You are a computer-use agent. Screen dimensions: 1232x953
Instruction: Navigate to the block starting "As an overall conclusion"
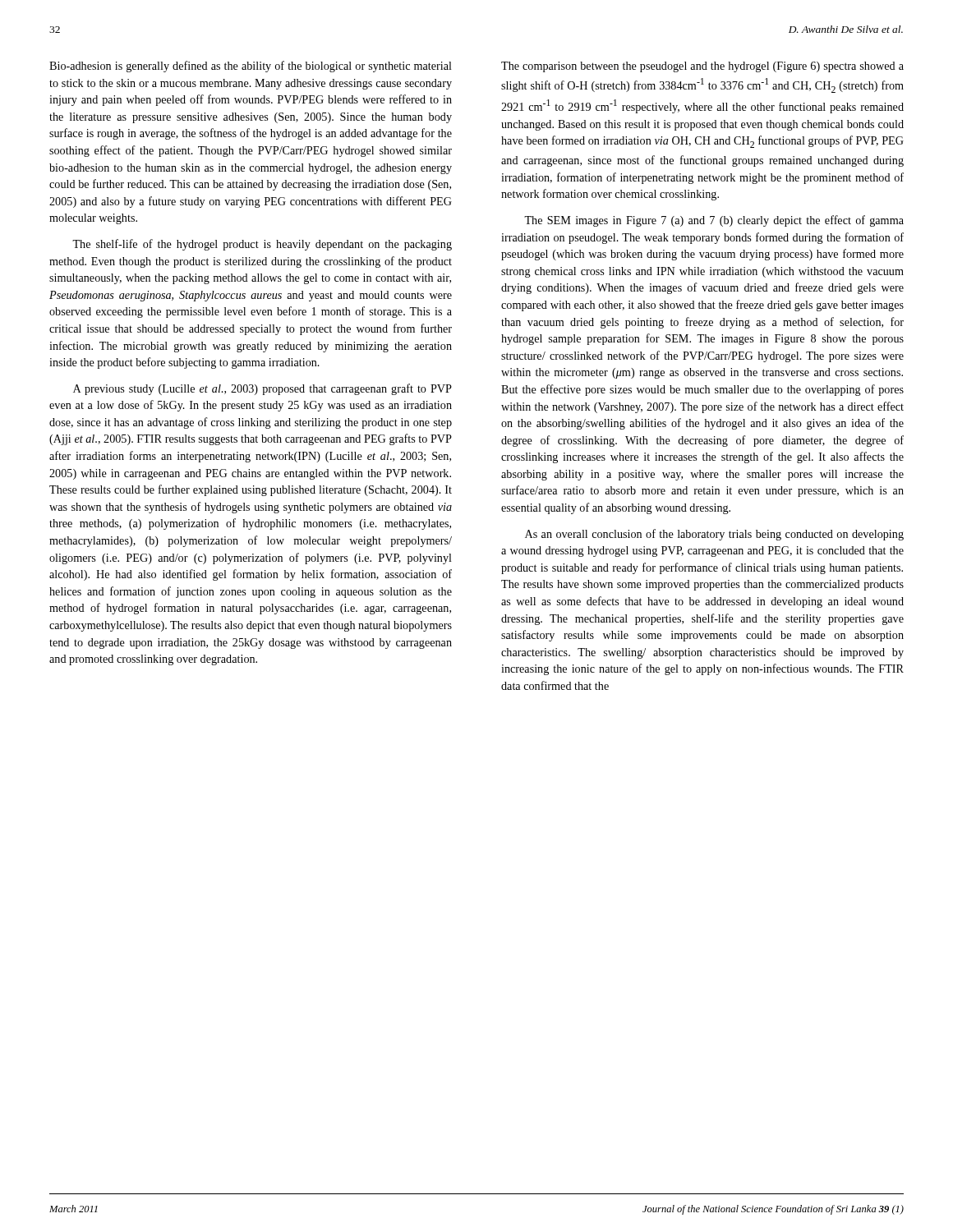pos(702,610)
